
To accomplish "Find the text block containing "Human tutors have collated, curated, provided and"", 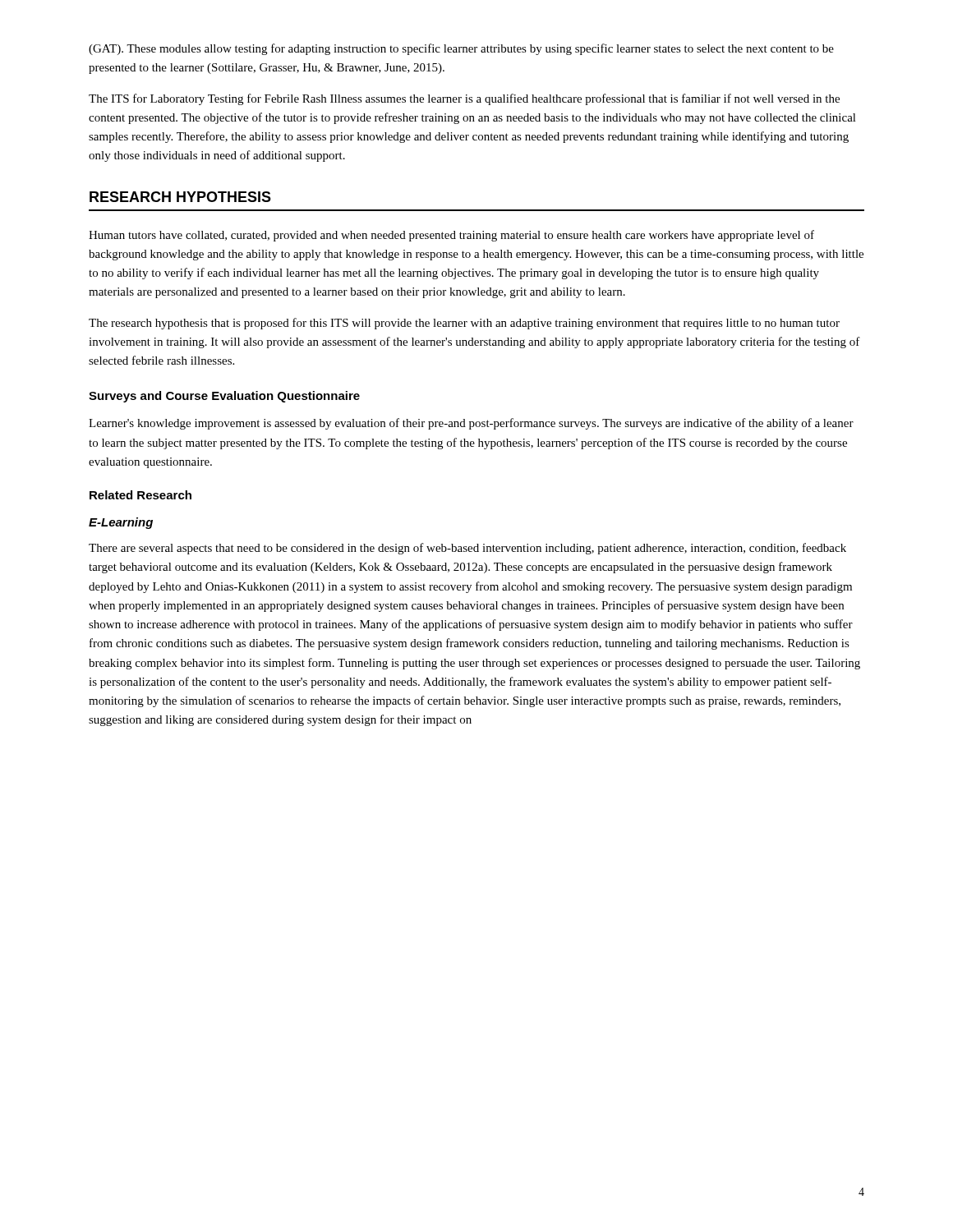I will [x=476, y=264].
